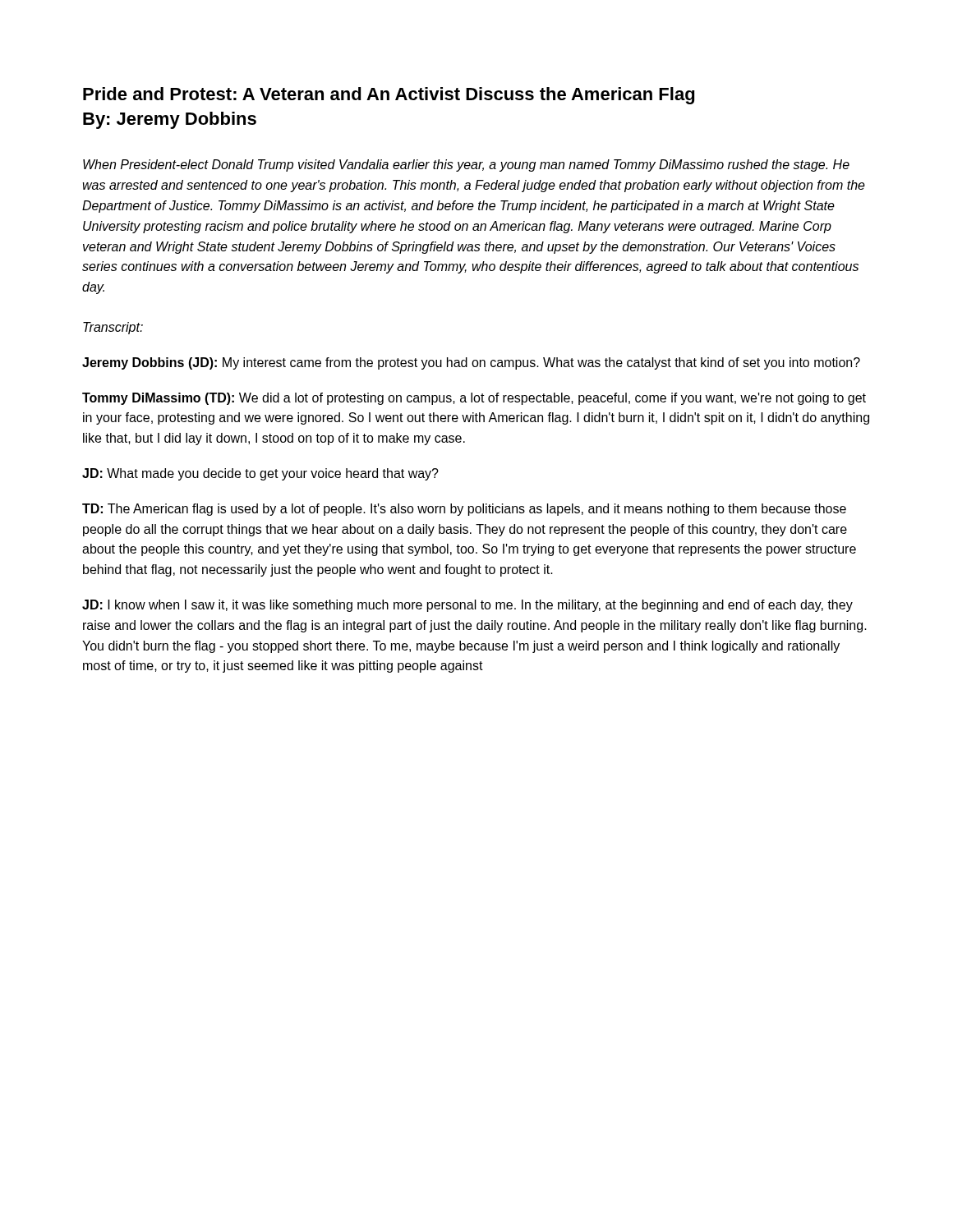The height and width of the screenshot is (1232, 953).
Task: Select the text starting "Tommy DiMassimo (TD):"
Action: pyautogui.click(x=476, y=418)
